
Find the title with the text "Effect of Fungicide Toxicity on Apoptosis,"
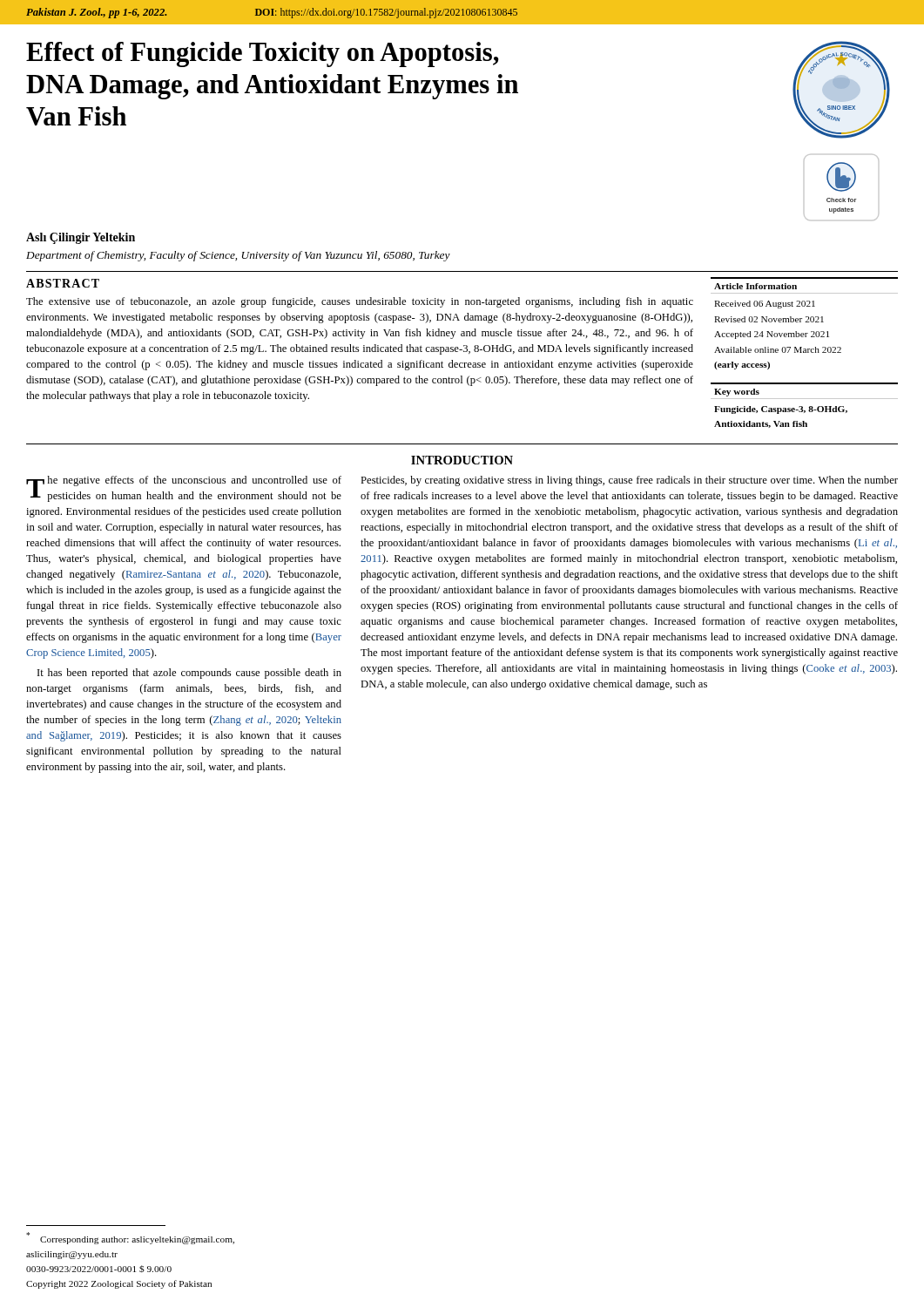(x=272, y=84)
